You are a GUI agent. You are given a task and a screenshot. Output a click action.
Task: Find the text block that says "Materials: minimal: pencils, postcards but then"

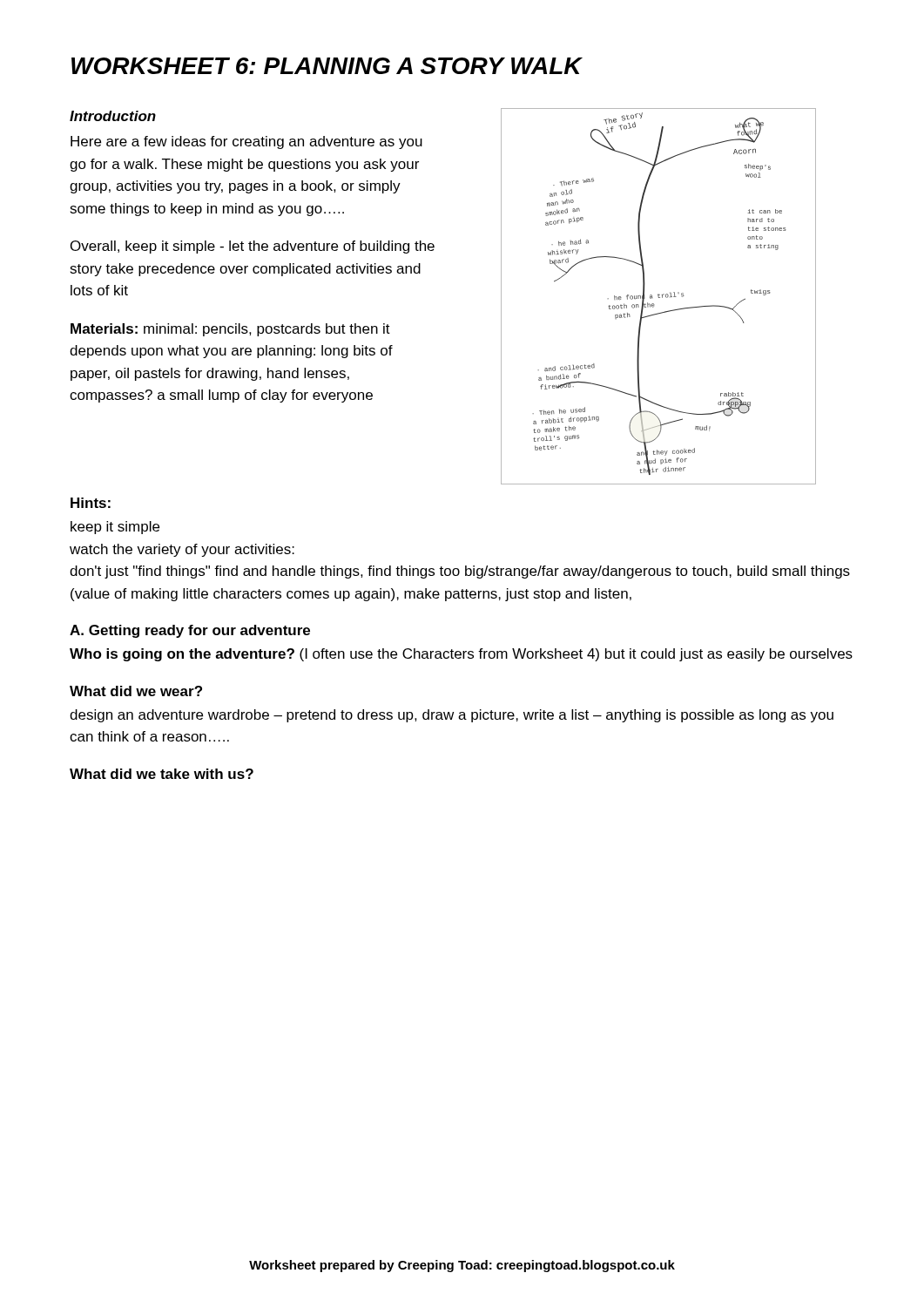(231, 362)
